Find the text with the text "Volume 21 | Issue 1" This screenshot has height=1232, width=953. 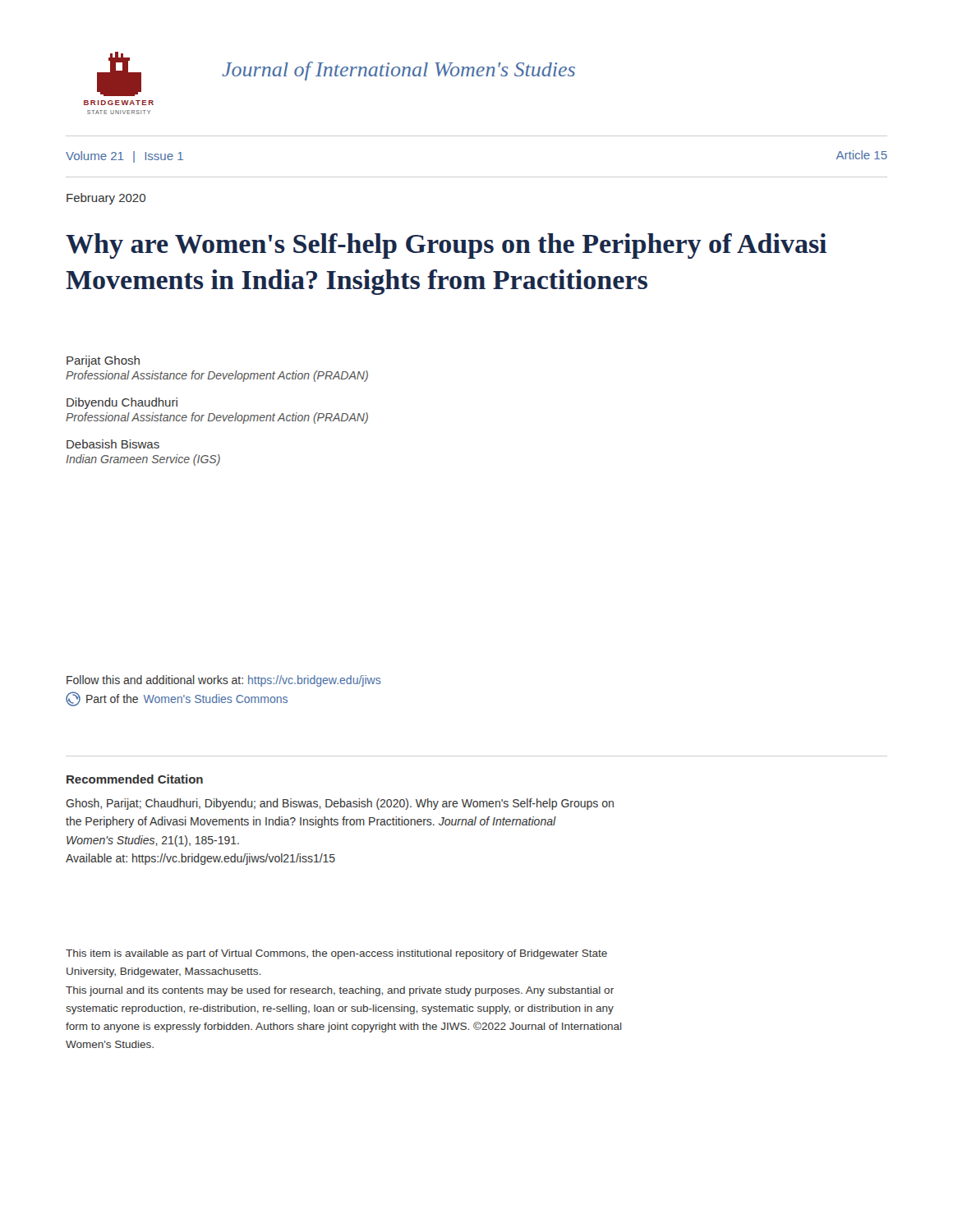click(x=125, y=155)
